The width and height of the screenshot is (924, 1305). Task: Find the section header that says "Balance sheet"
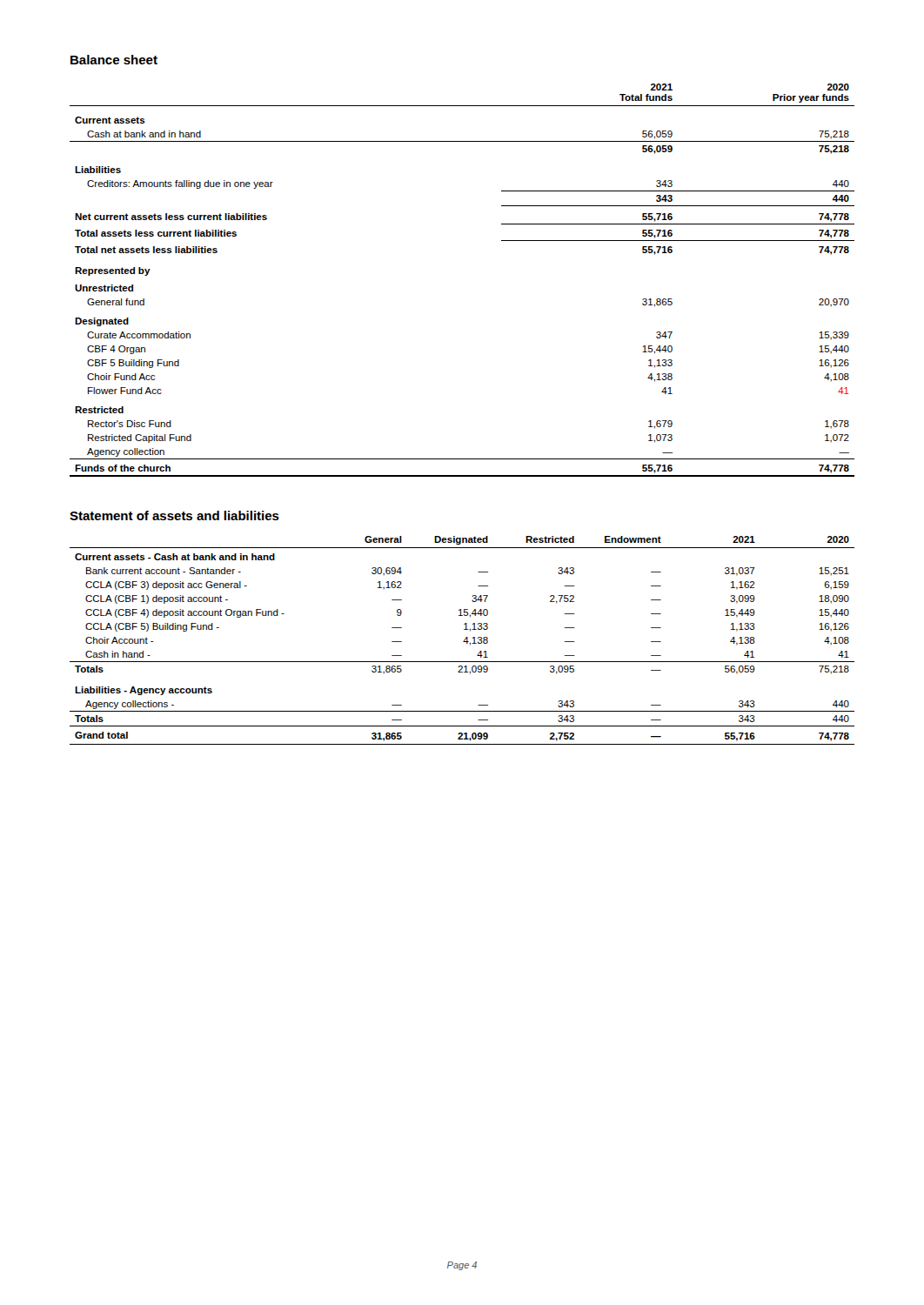click(x=113, y=60)
